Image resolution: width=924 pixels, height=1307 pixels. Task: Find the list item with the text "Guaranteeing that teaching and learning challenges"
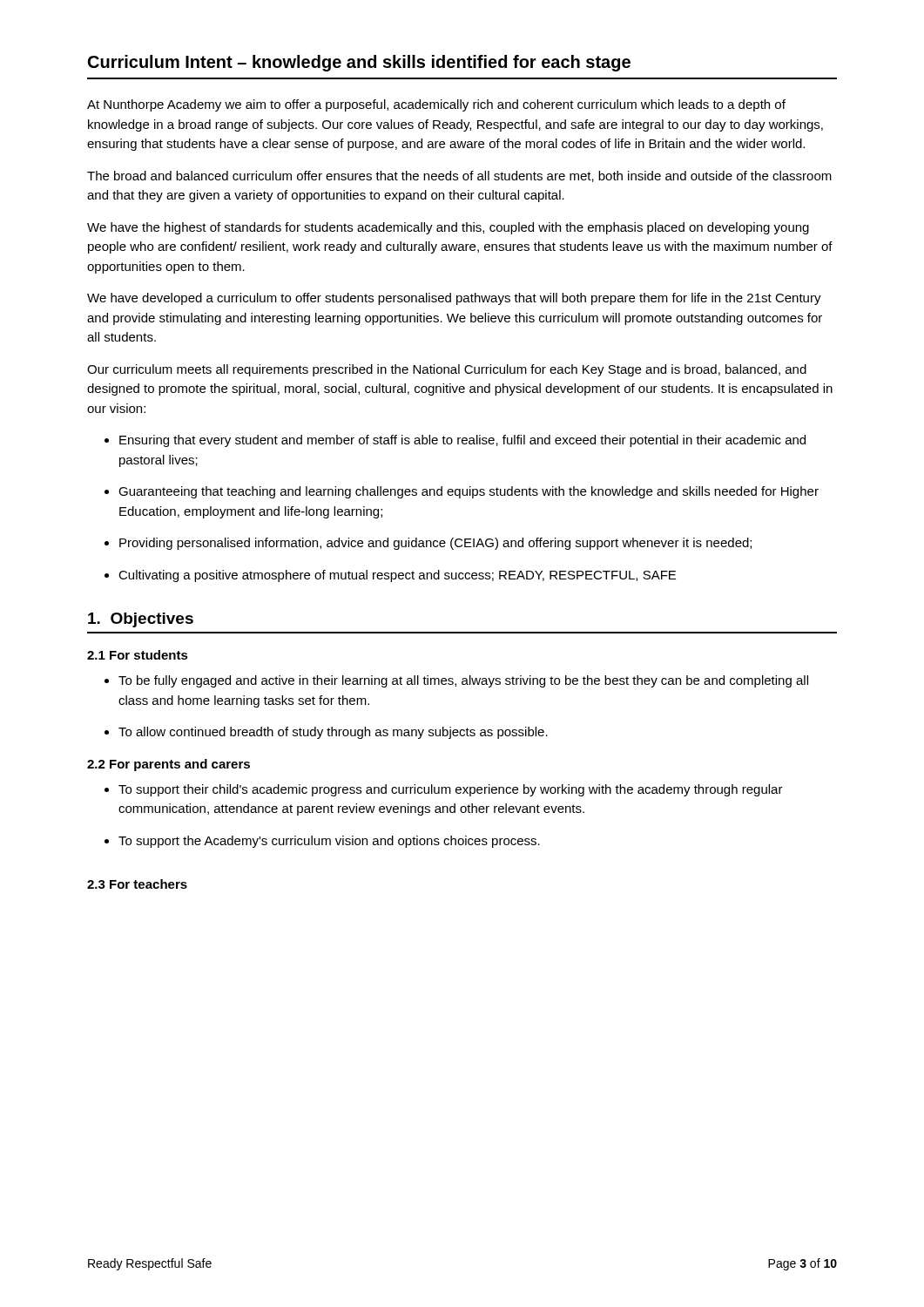click(x=462, y=501)
